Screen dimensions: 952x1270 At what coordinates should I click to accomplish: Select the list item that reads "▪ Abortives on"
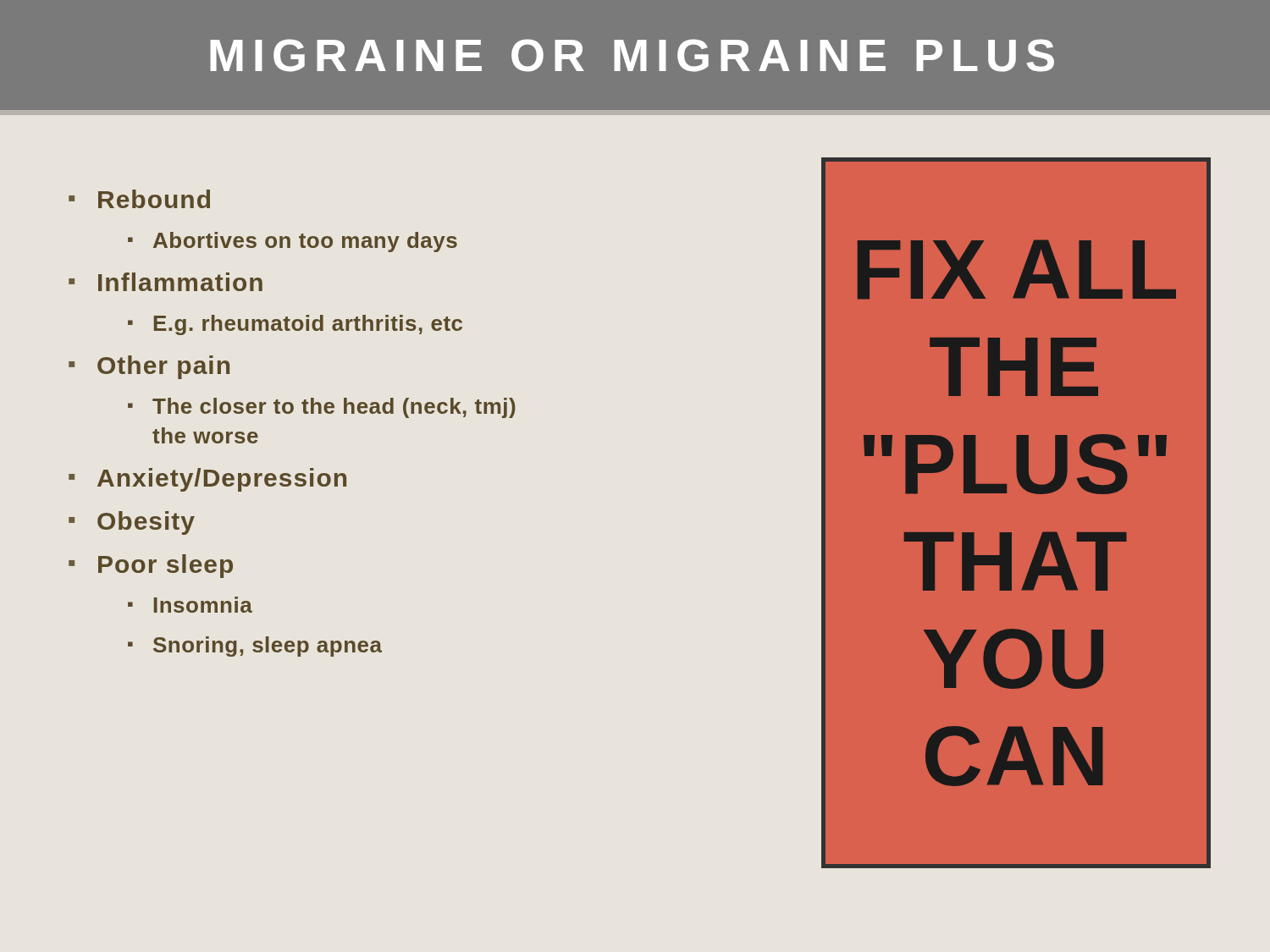[293, 241]
